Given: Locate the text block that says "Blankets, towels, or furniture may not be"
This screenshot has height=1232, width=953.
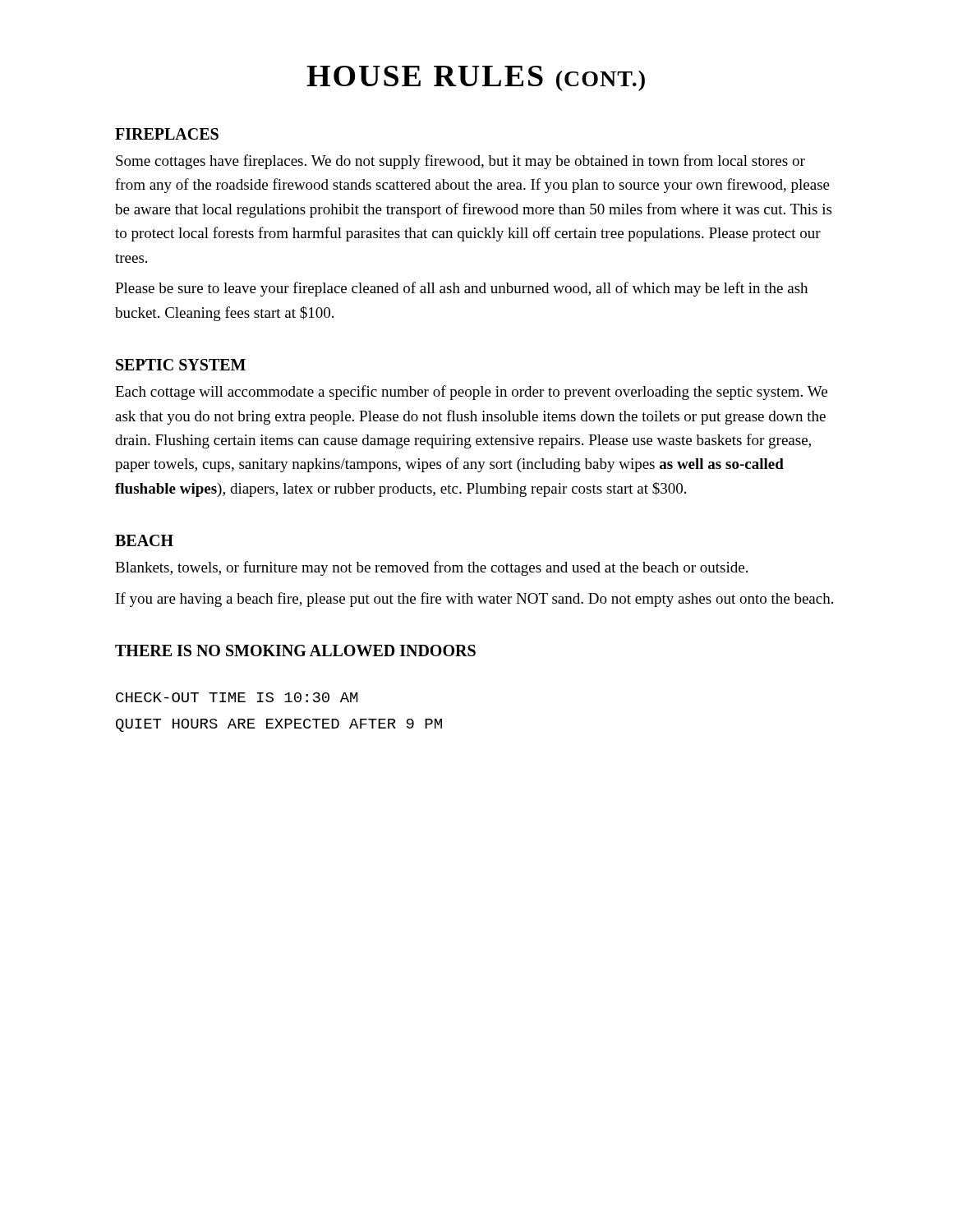Looking at the screenshot, I should [432, 567].
